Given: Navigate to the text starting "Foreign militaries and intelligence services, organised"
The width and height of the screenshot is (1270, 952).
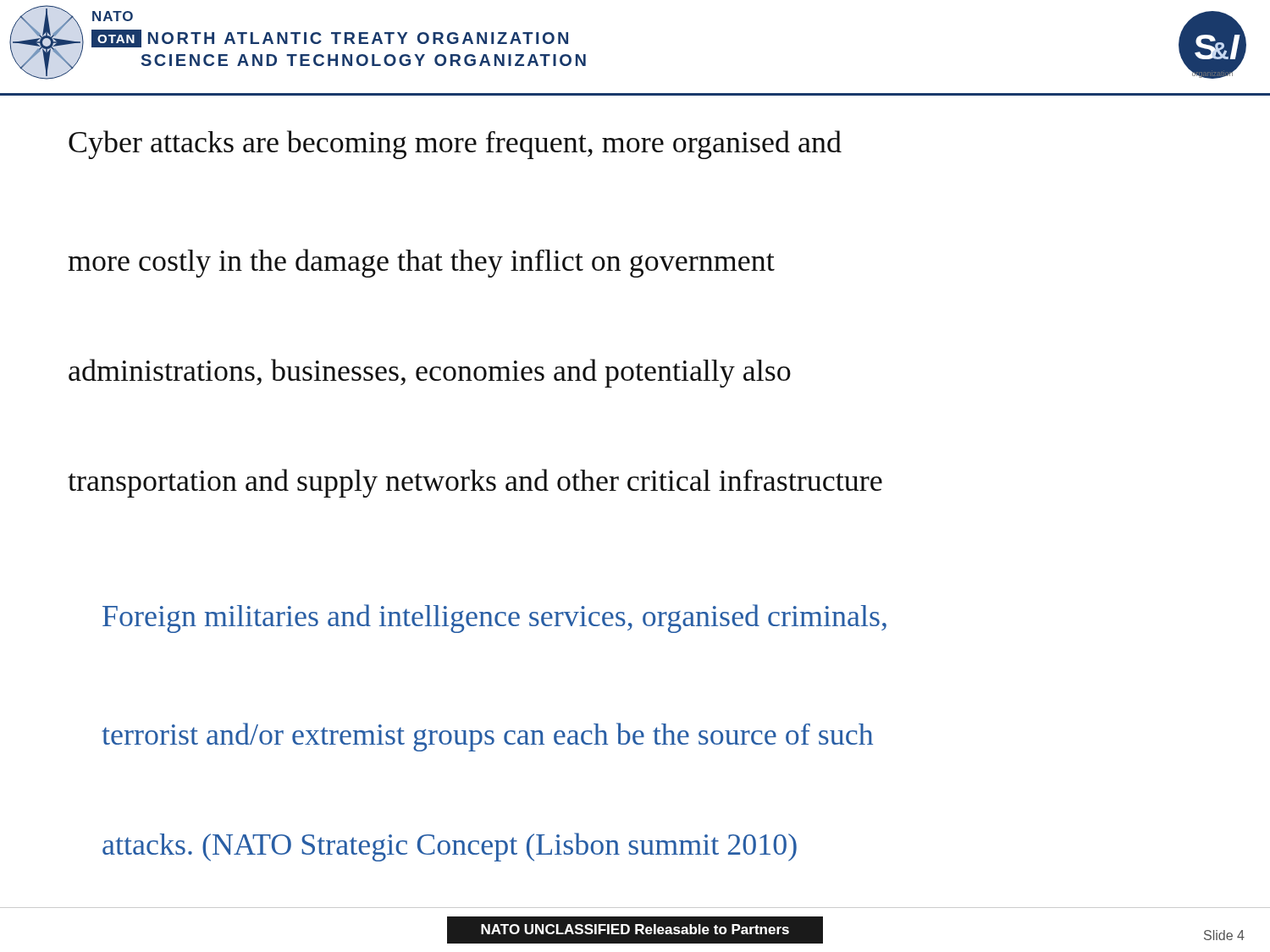Looking at the screenshot, I should [x=495, y=616].
